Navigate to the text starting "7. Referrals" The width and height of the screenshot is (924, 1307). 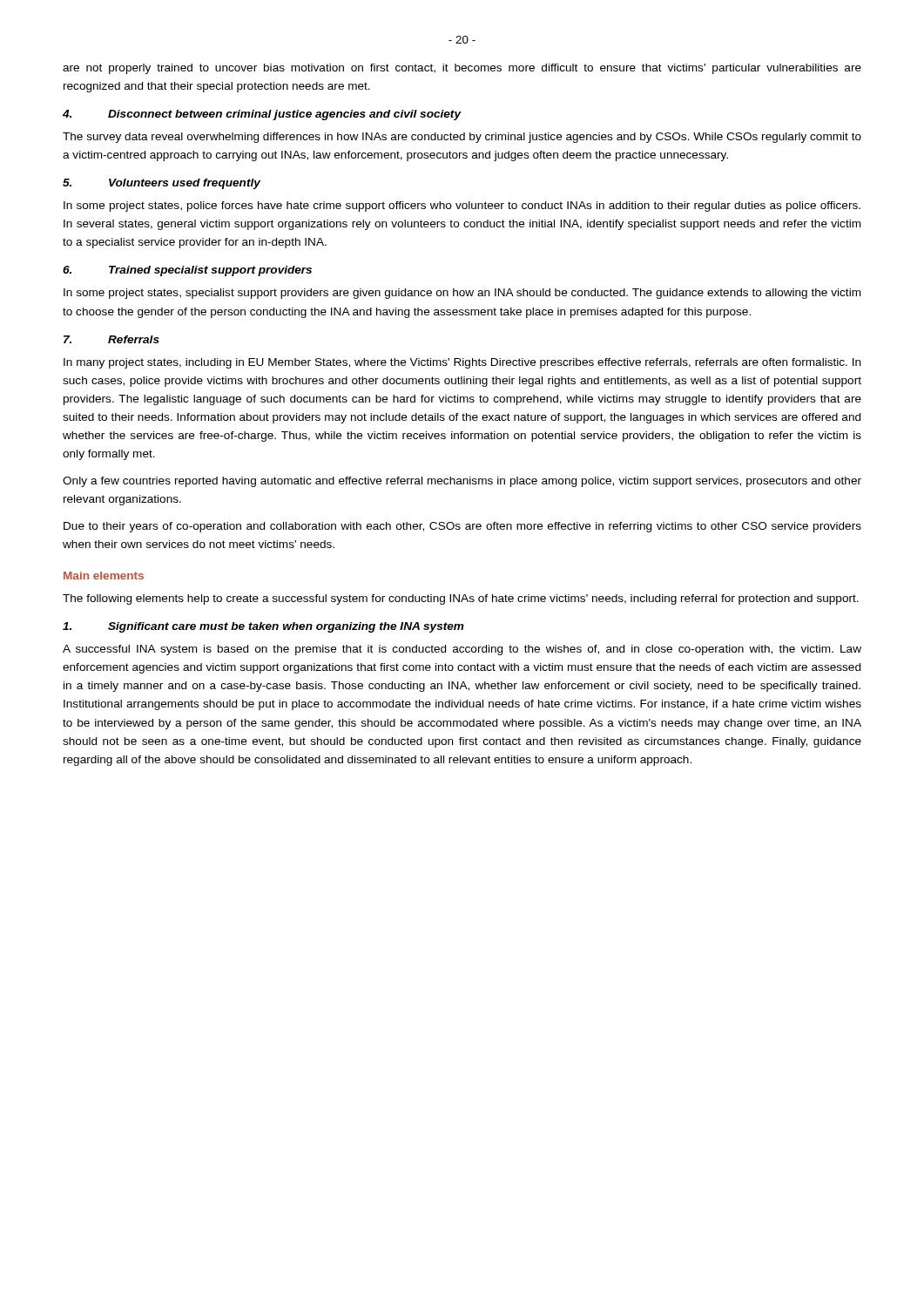(x=111, y=339)
